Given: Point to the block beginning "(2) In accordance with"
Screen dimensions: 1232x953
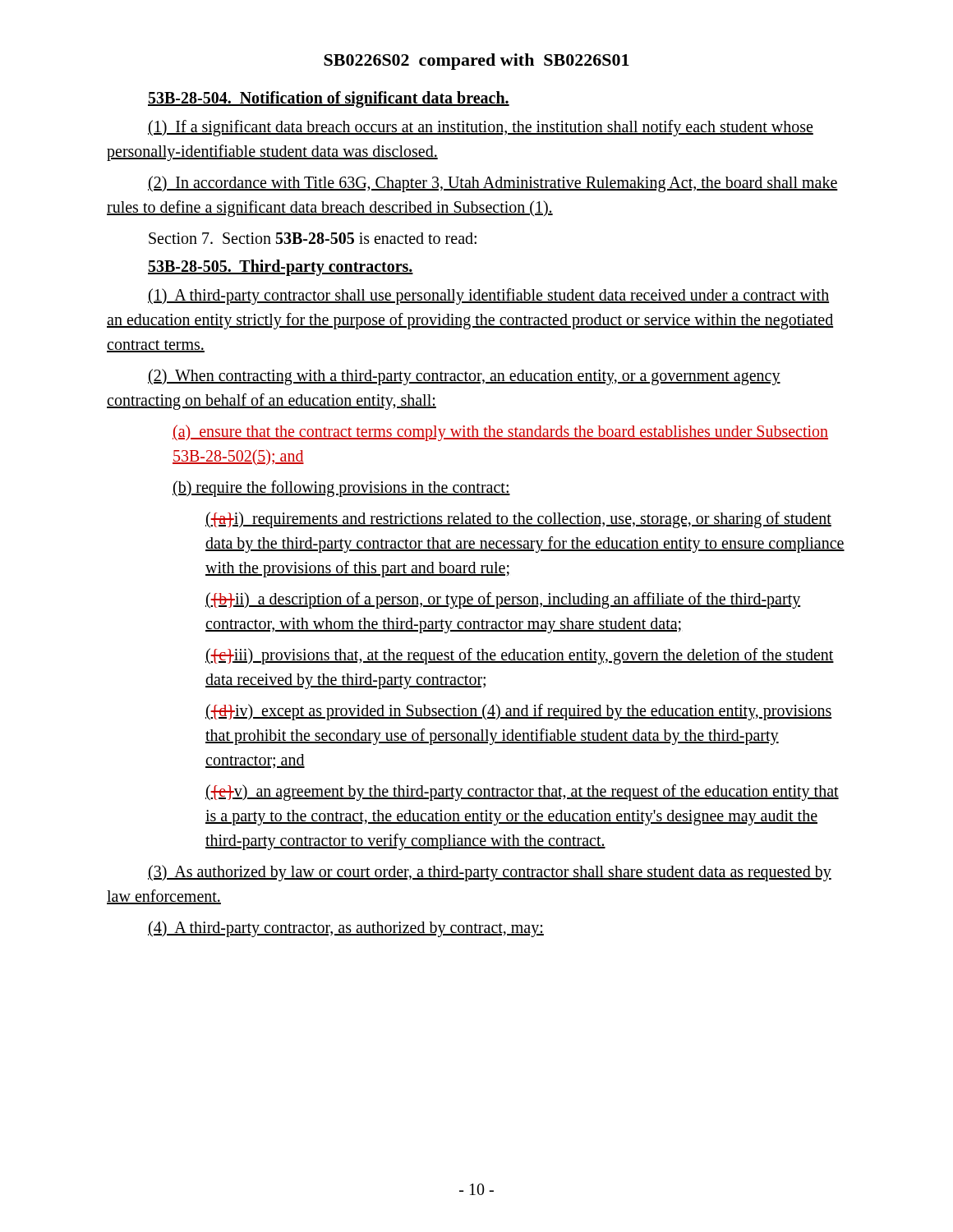Looking at the screenshot, I should tap(476, 195).
